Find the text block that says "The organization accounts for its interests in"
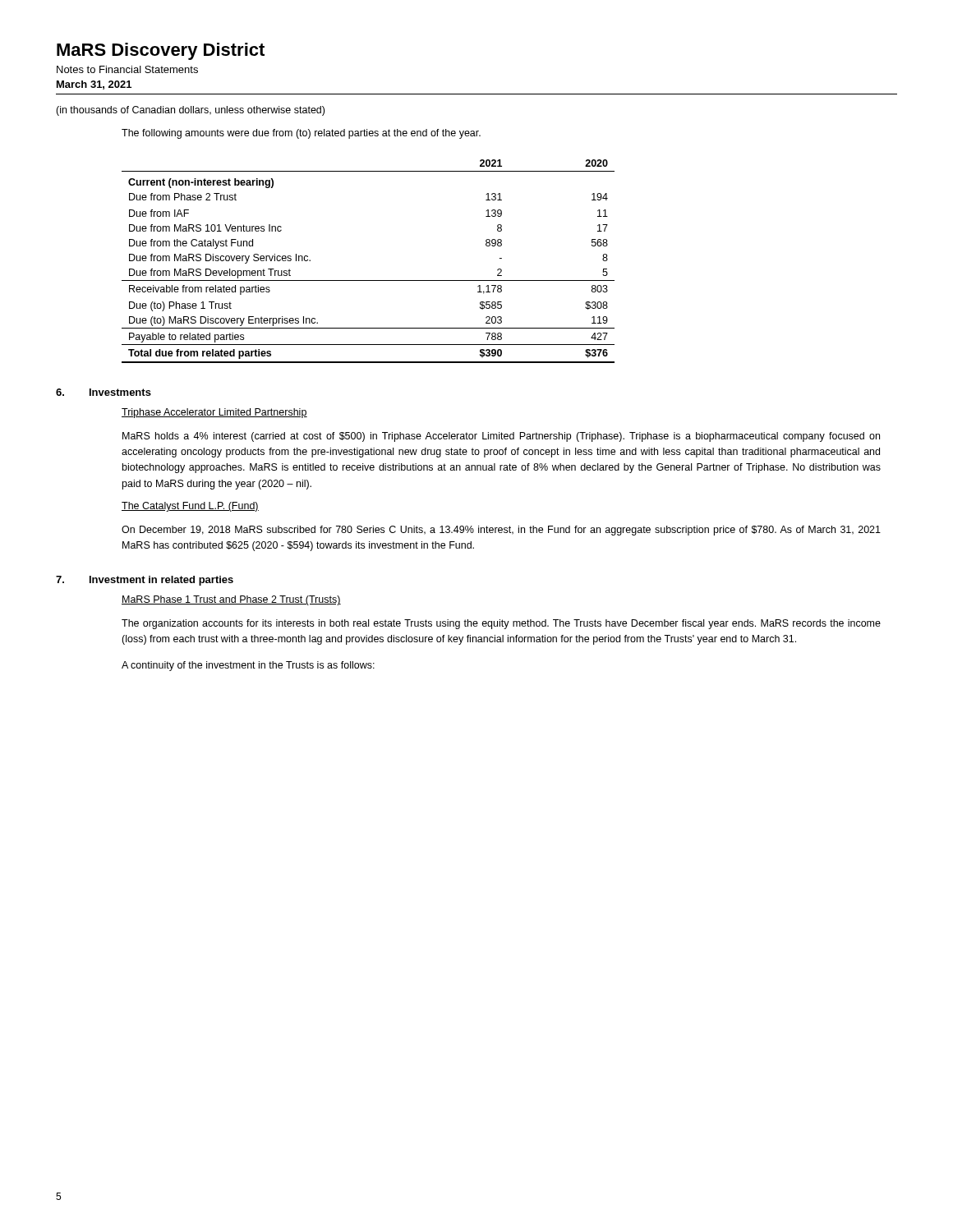Screen dimensions: 1232x953 coord(501,632)
